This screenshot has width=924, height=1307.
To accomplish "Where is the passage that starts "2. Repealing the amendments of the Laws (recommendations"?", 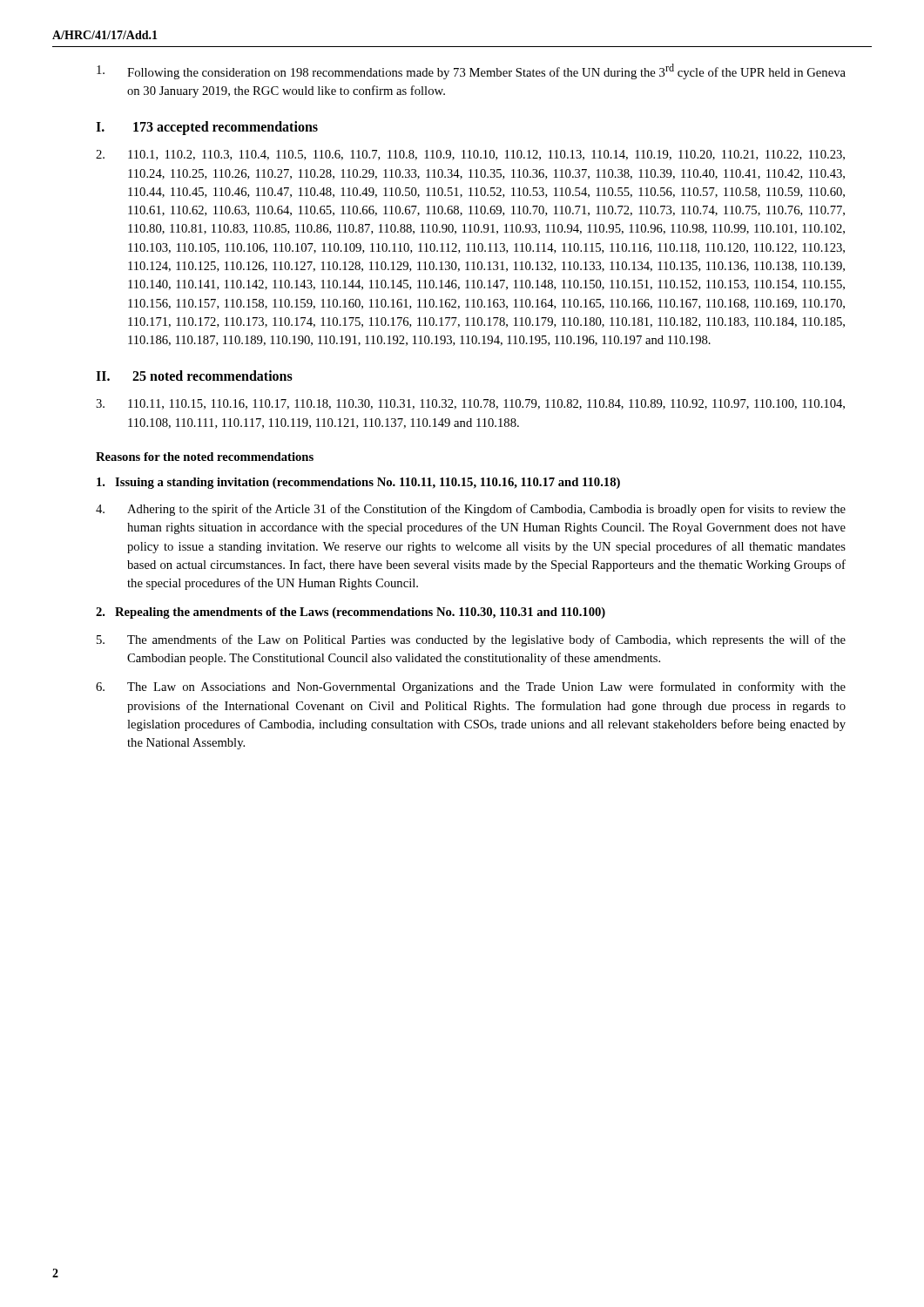I will click(x=471, y=613).
